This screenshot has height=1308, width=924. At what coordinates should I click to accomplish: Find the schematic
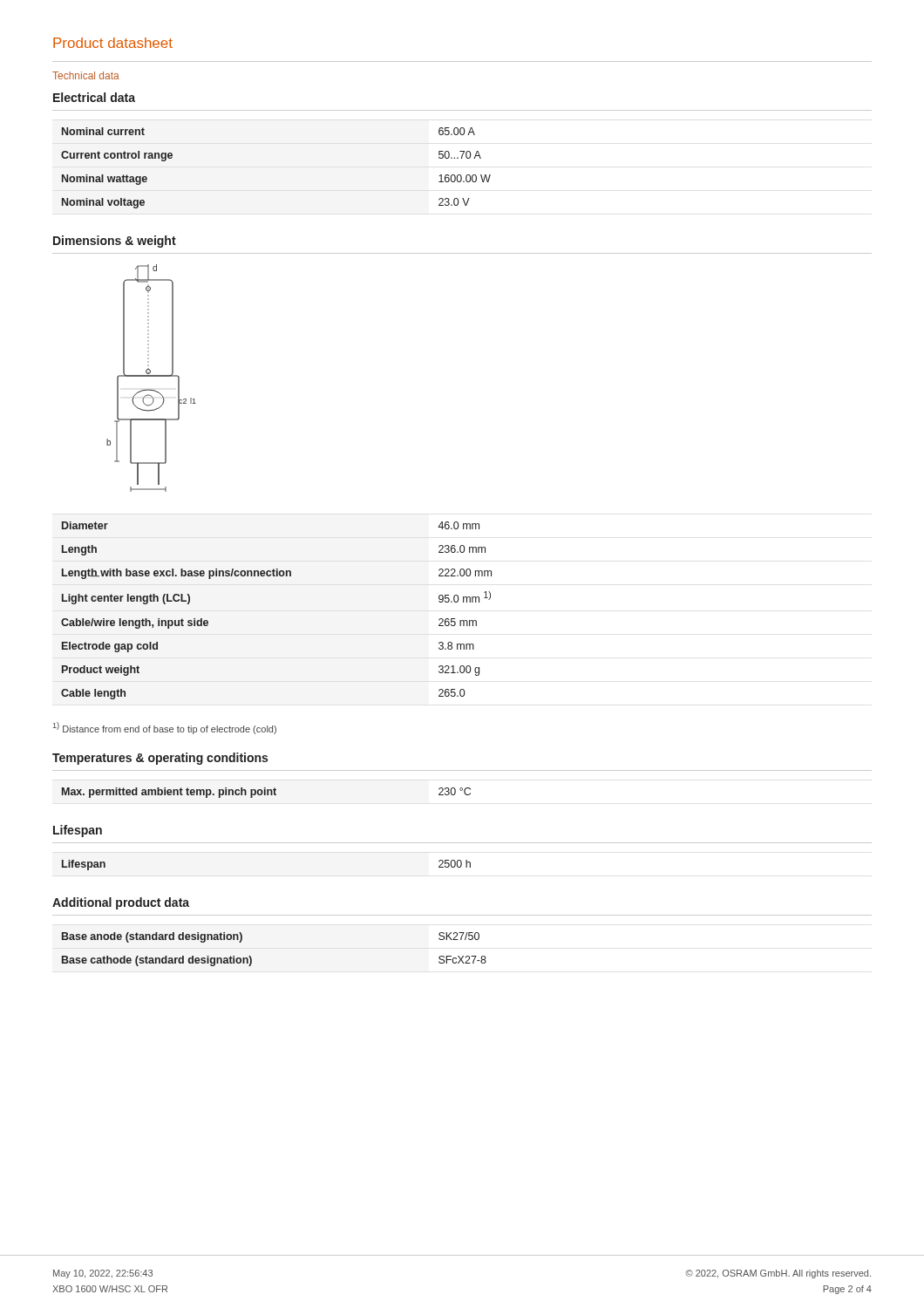coord(466,380)
